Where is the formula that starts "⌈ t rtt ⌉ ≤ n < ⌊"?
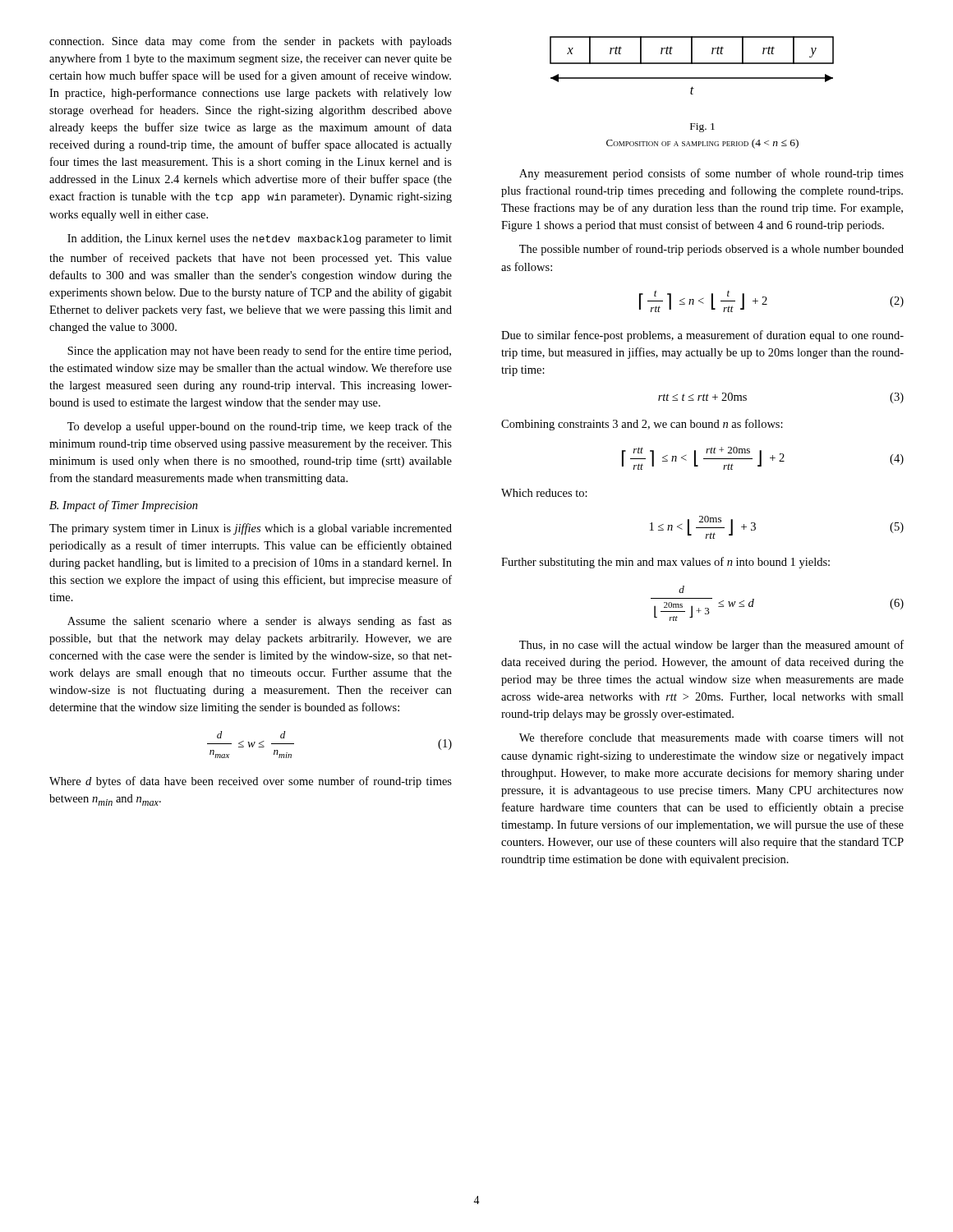This screenshot has width=953, height=1232. pos(702,301)
